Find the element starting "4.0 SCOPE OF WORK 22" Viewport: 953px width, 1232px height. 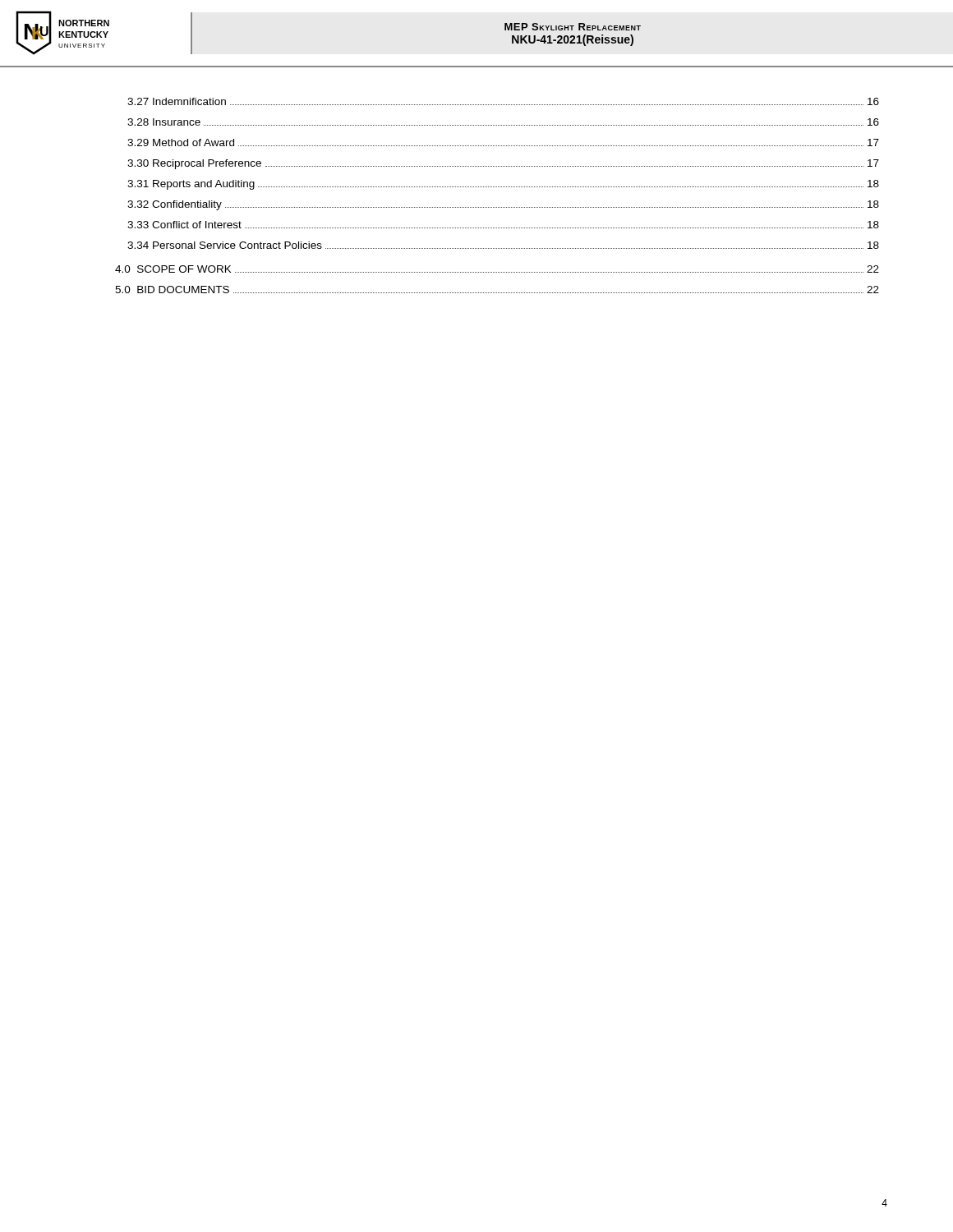coord(497,270)
